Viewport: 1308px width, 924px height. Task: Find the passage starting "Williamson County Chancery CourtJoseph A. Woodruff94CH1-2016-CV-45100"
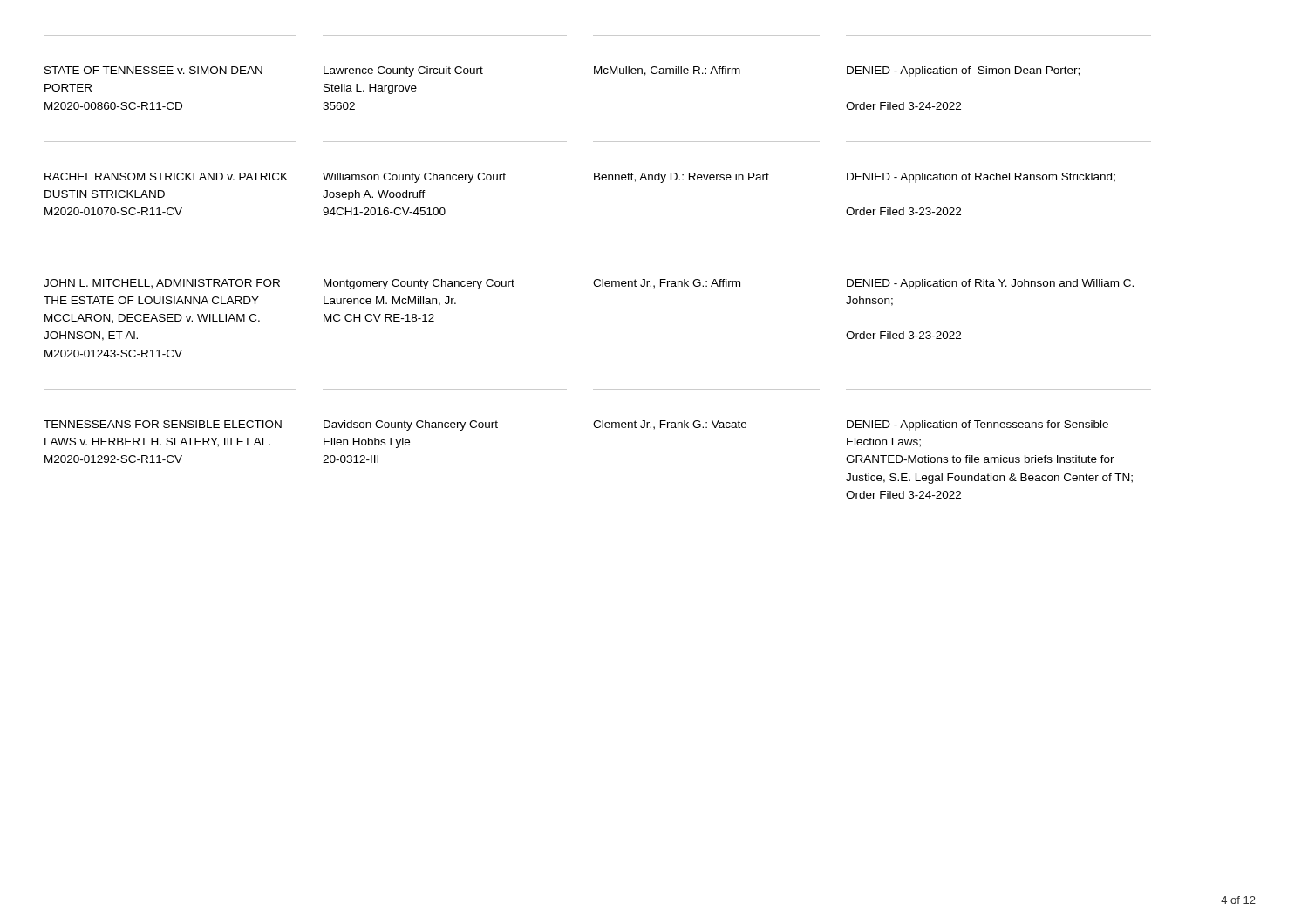[x=414, y=194]
